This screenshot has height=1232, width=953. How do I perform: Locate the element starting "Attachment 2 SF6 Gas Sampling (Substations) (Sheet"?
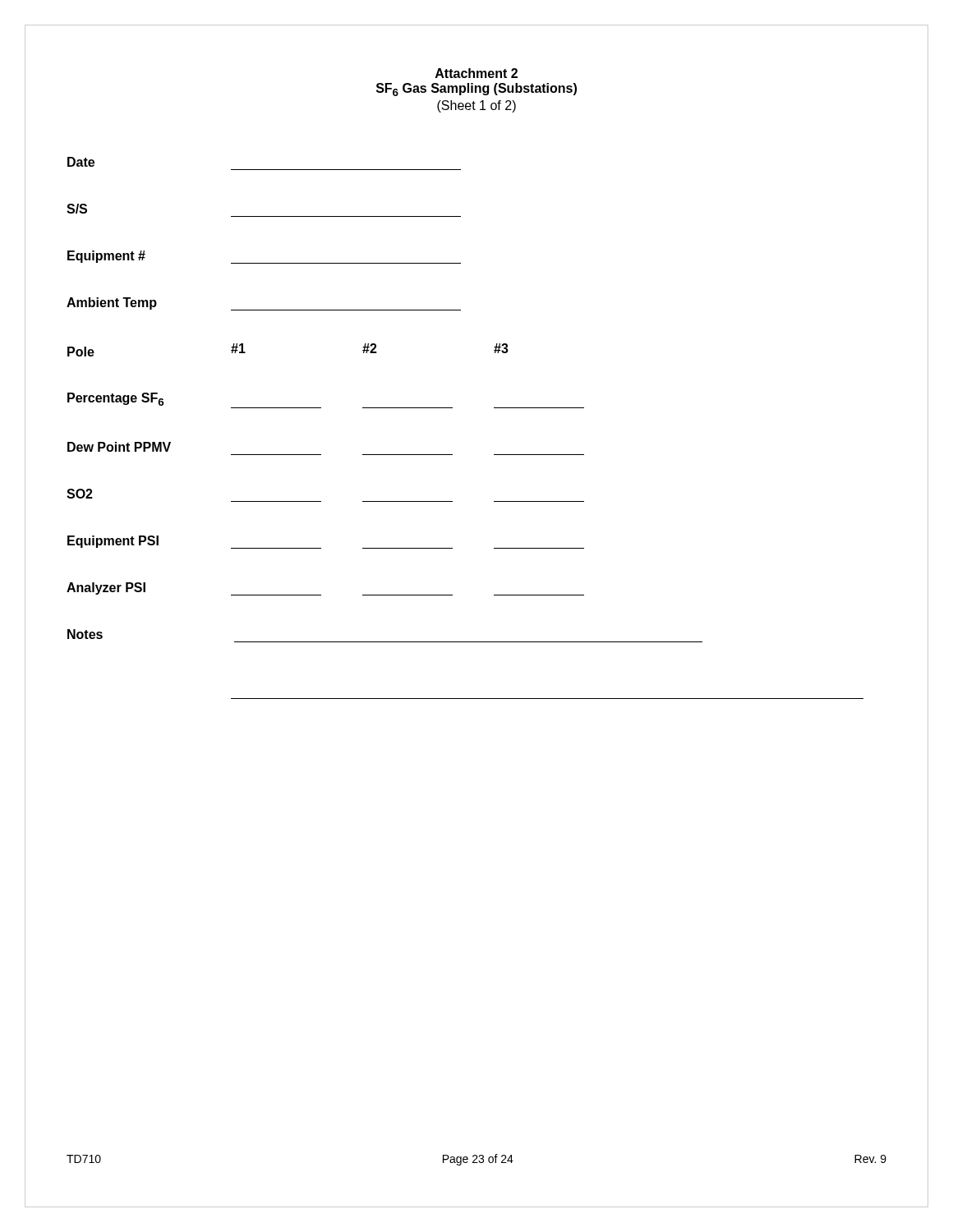click(476, 90)
